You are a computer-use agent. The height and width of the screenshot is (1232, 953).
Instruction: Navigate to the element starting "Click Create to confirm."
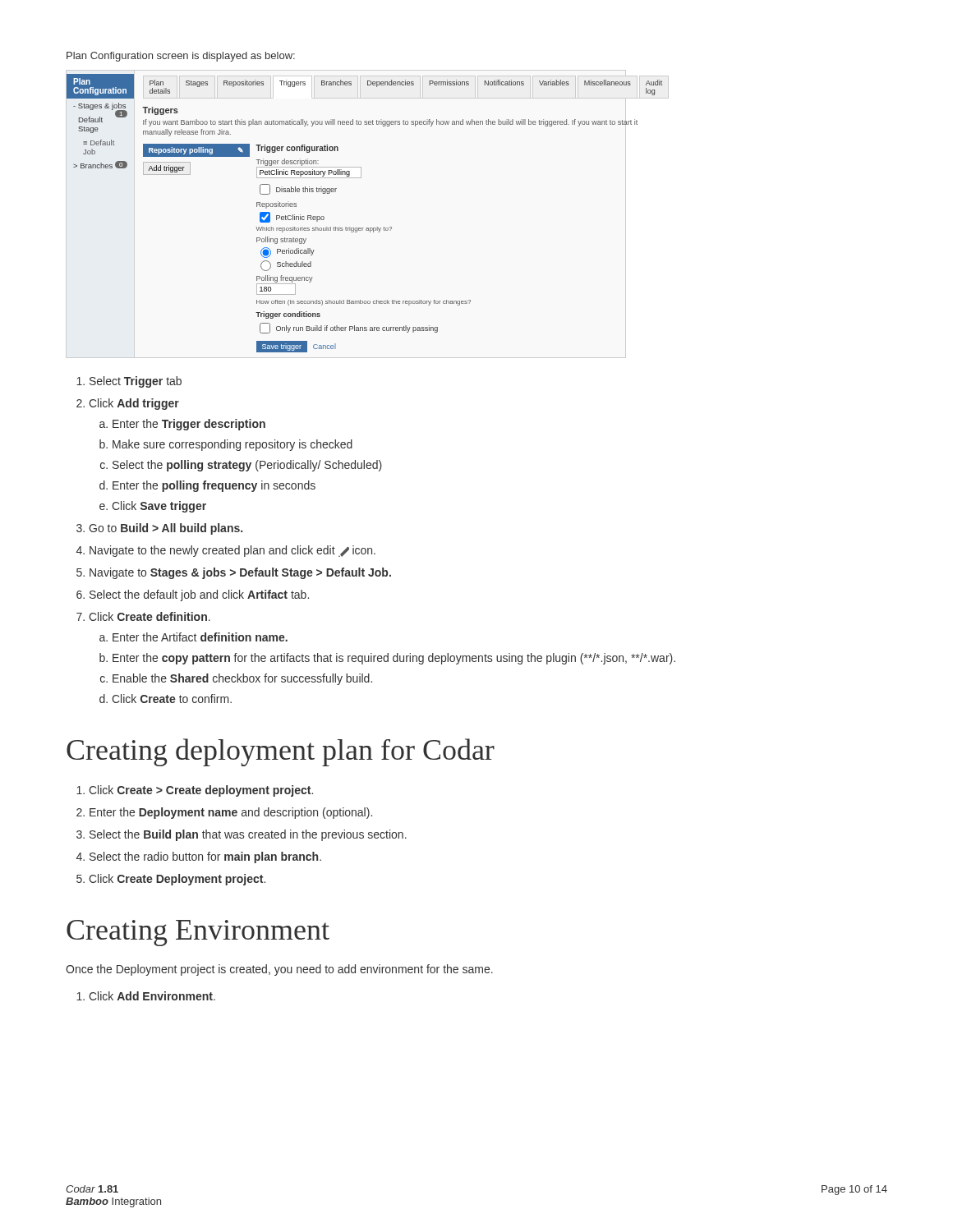coord(172,699)
